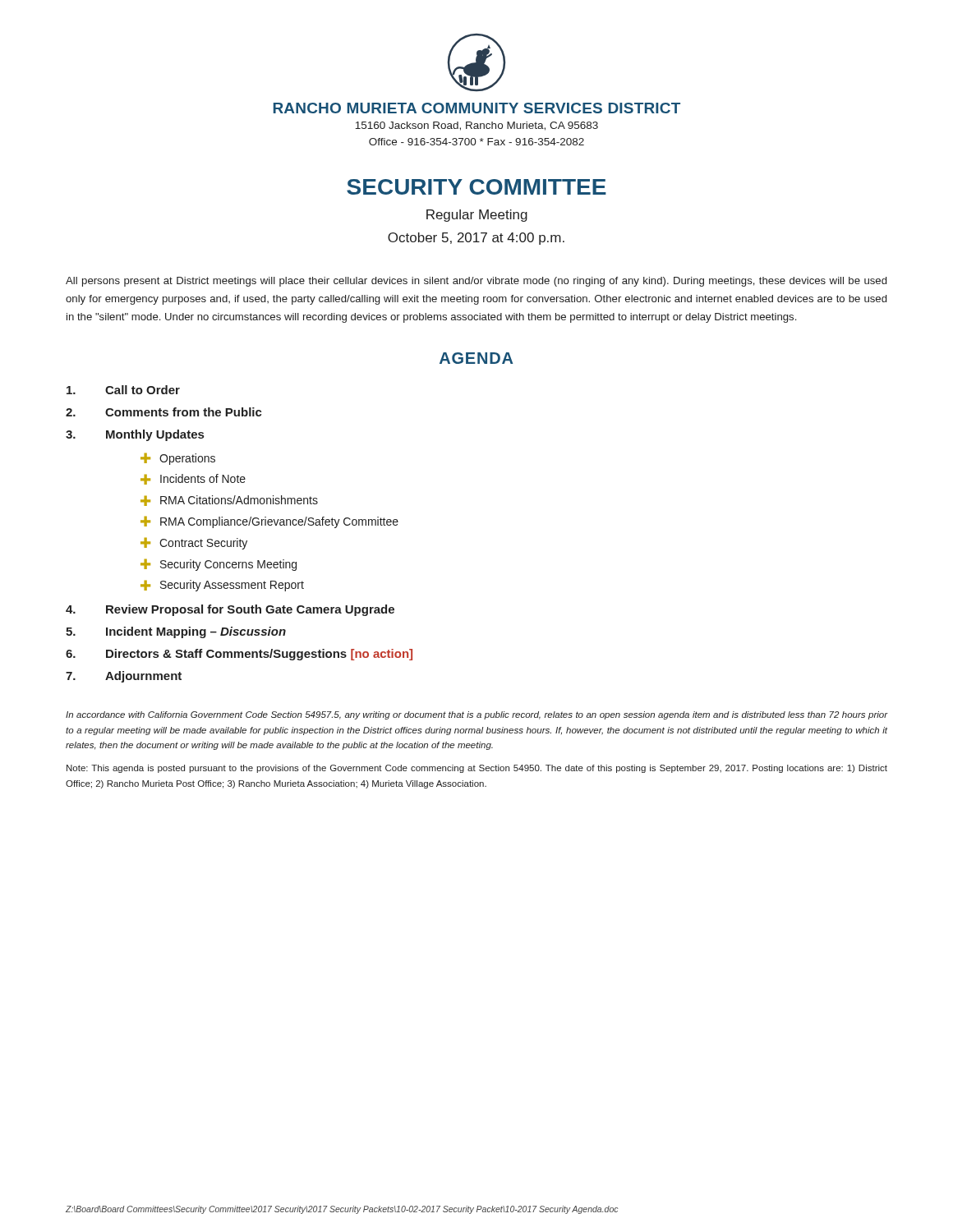Navigate to the region starting "Note: This agenda is posted"
This screenshot has width=953, height=1232.
[x=476, y=776]
